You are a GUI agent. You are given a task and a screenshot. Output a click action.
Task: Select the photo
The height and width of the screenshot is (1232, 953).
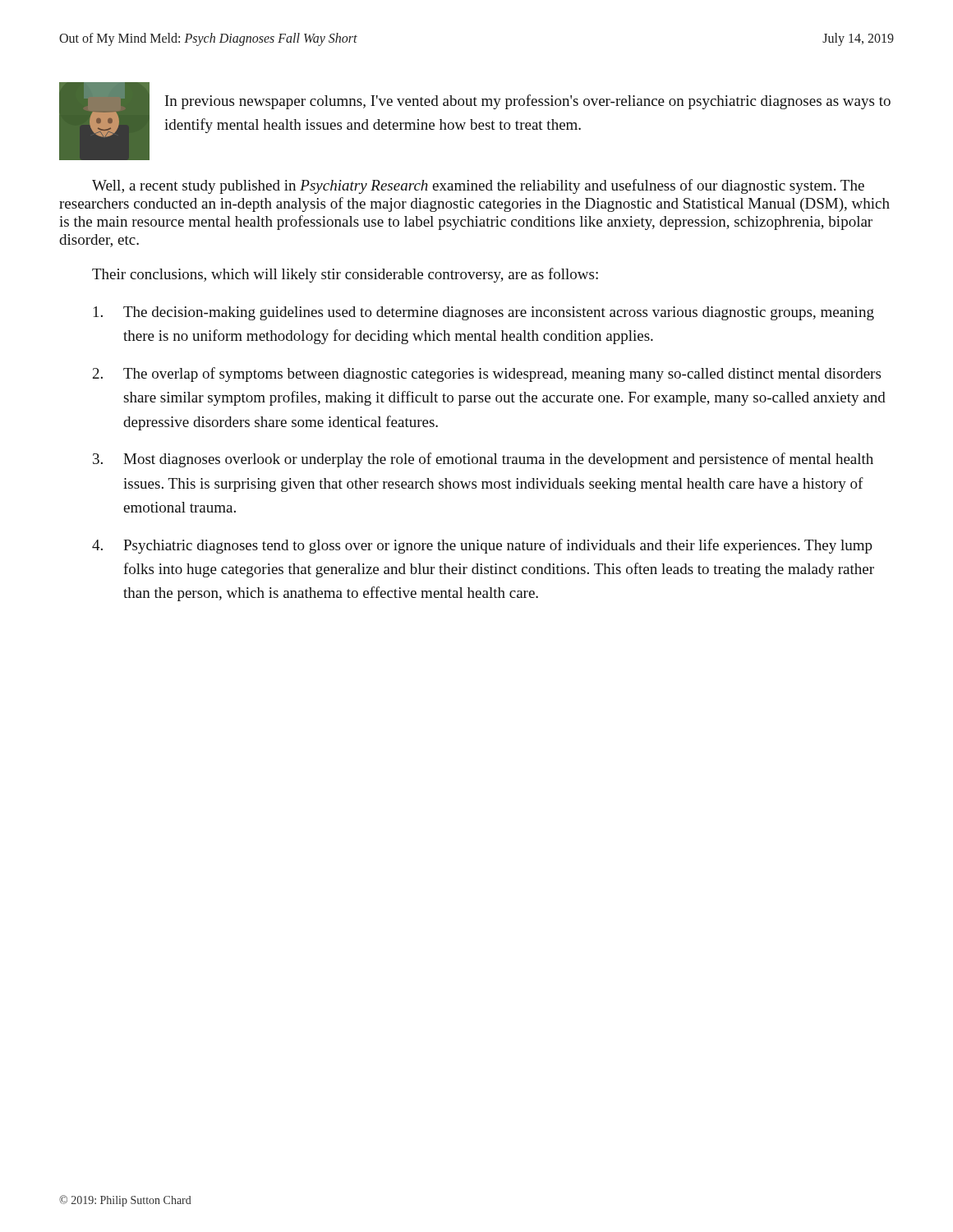click(104, 121)
